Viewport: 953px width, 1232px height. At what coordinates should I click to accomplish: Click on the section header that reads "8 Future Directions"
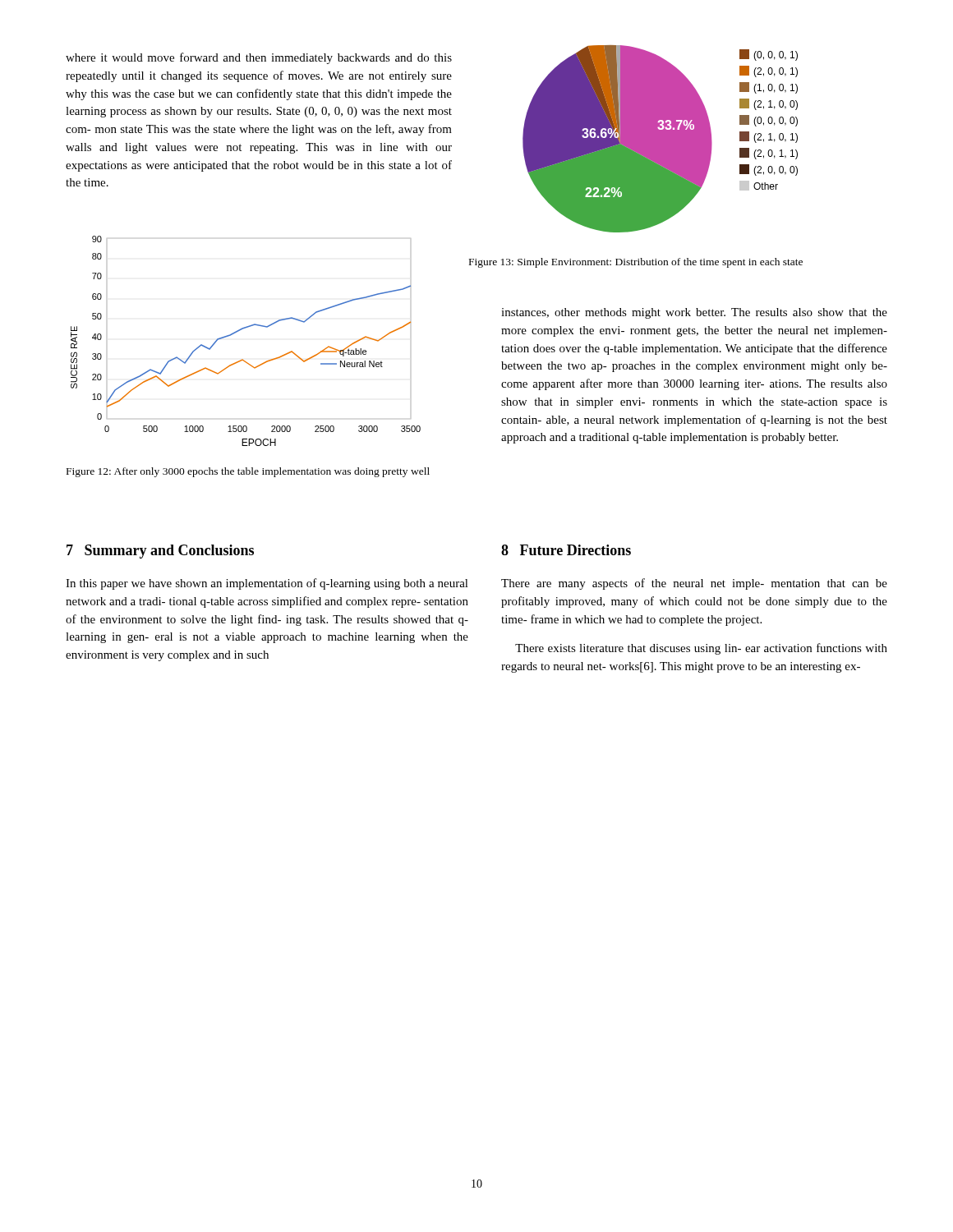pos(566,550)
